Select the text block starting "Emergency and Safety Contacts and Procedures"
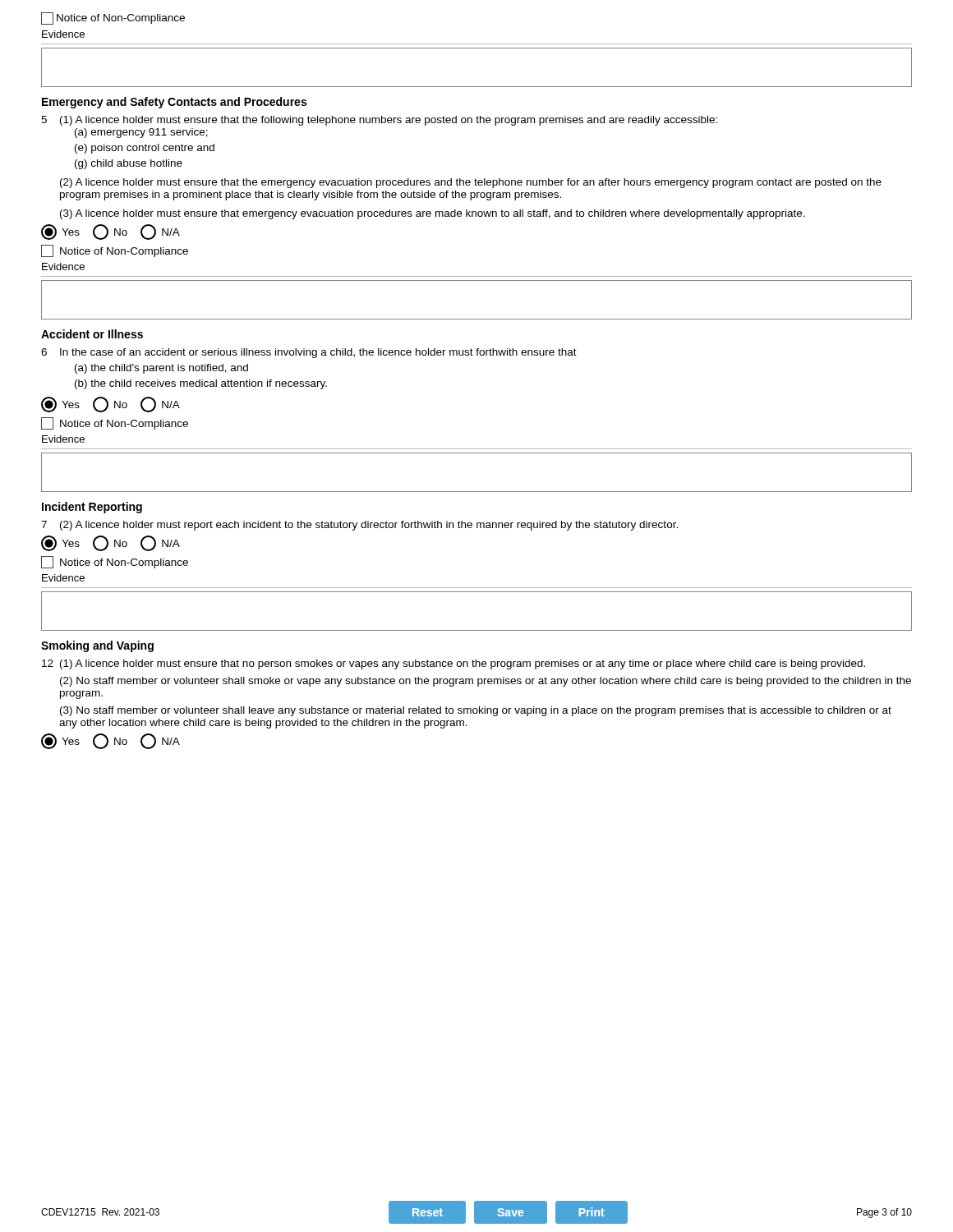953x1232 pixels. pyautogui.click(x=174, y=102)
